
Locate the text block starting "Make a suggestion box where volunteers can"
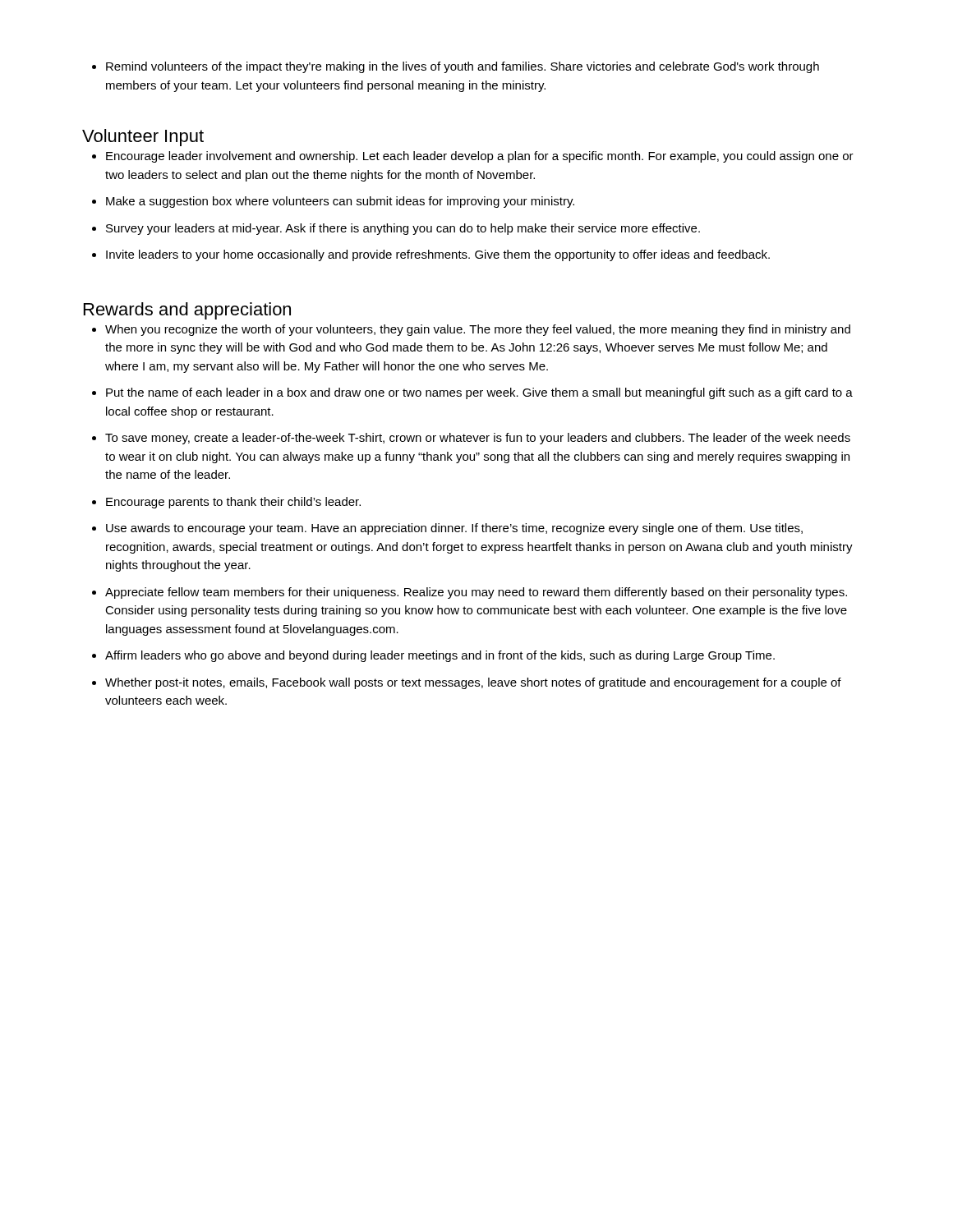point(472,201)
